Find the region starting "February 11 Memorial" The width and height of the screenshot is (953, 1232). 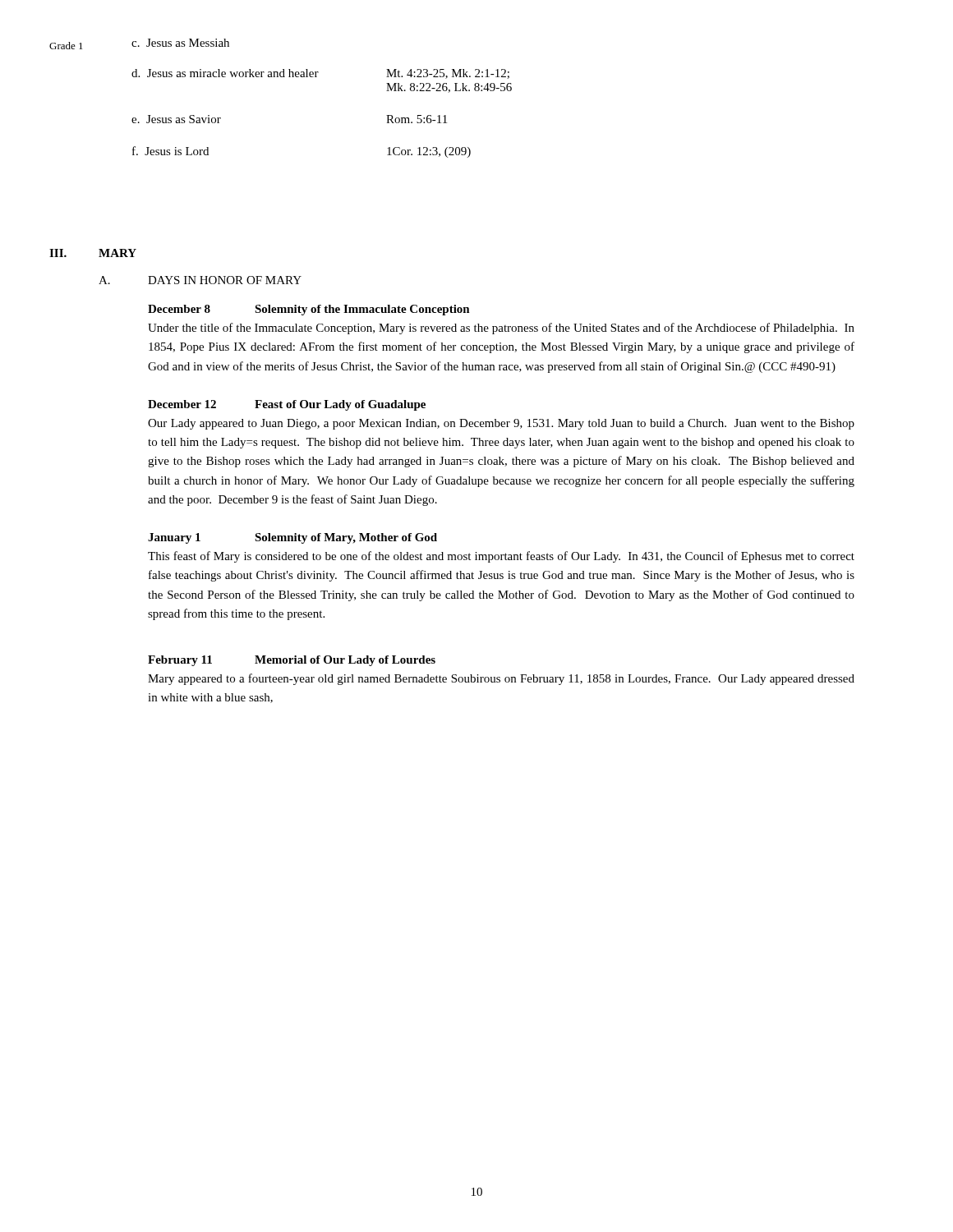tap(501, 680)
